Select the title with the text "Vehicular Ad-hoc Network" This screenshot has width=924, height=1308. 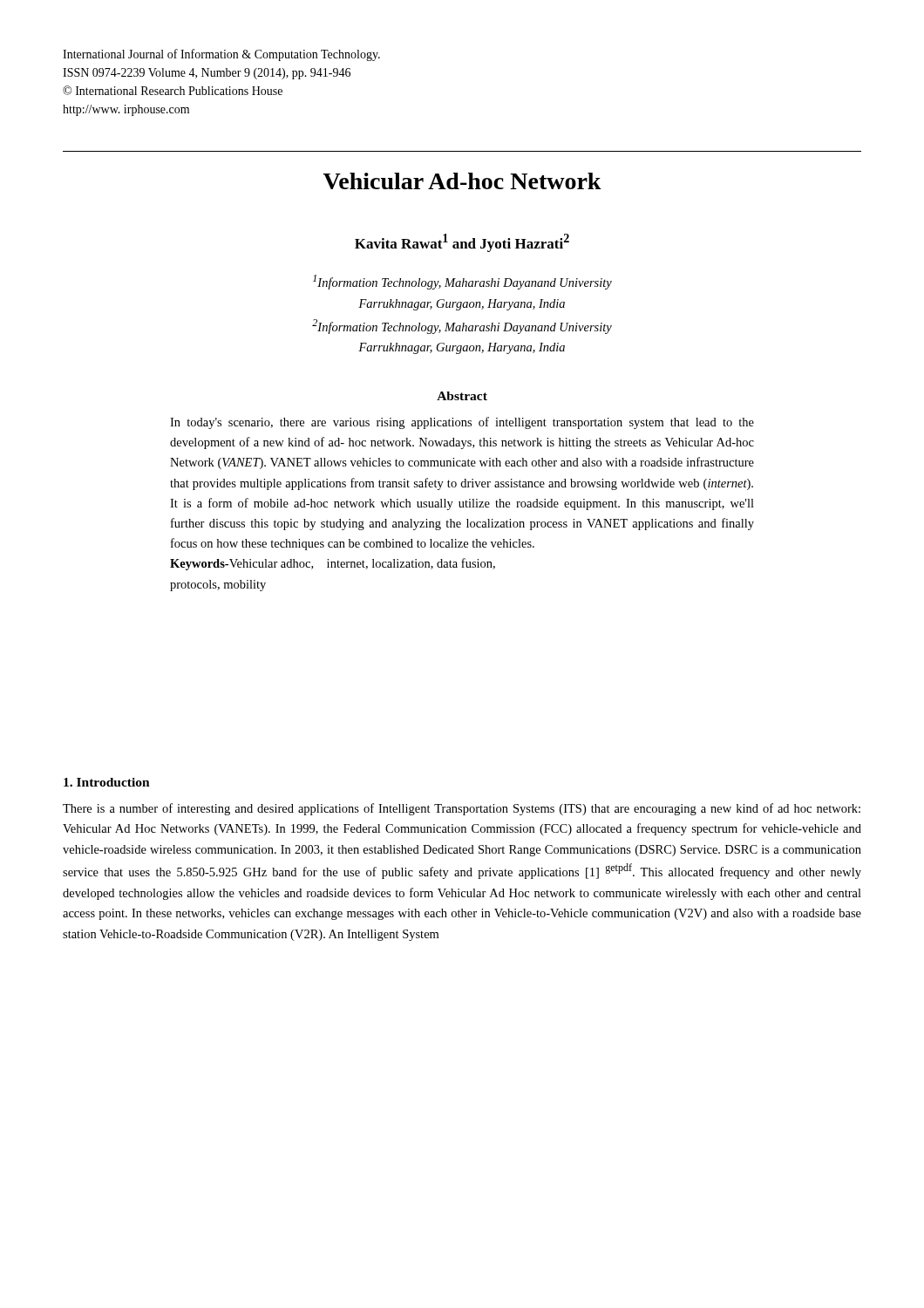[x=462, y=181]
